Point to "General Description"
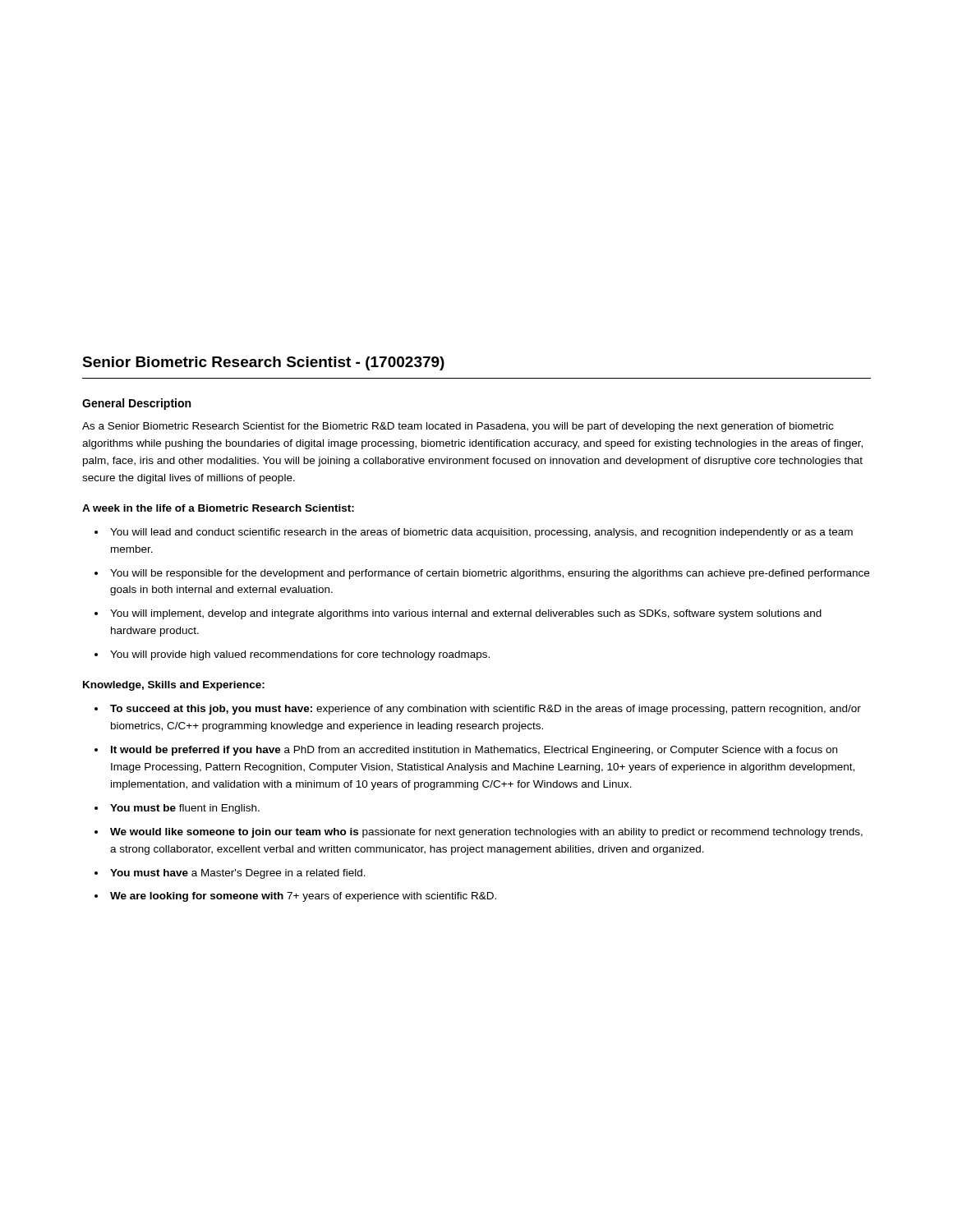Screen dimensions: 1232x953 pyautogui.click(x=137, y=403)
